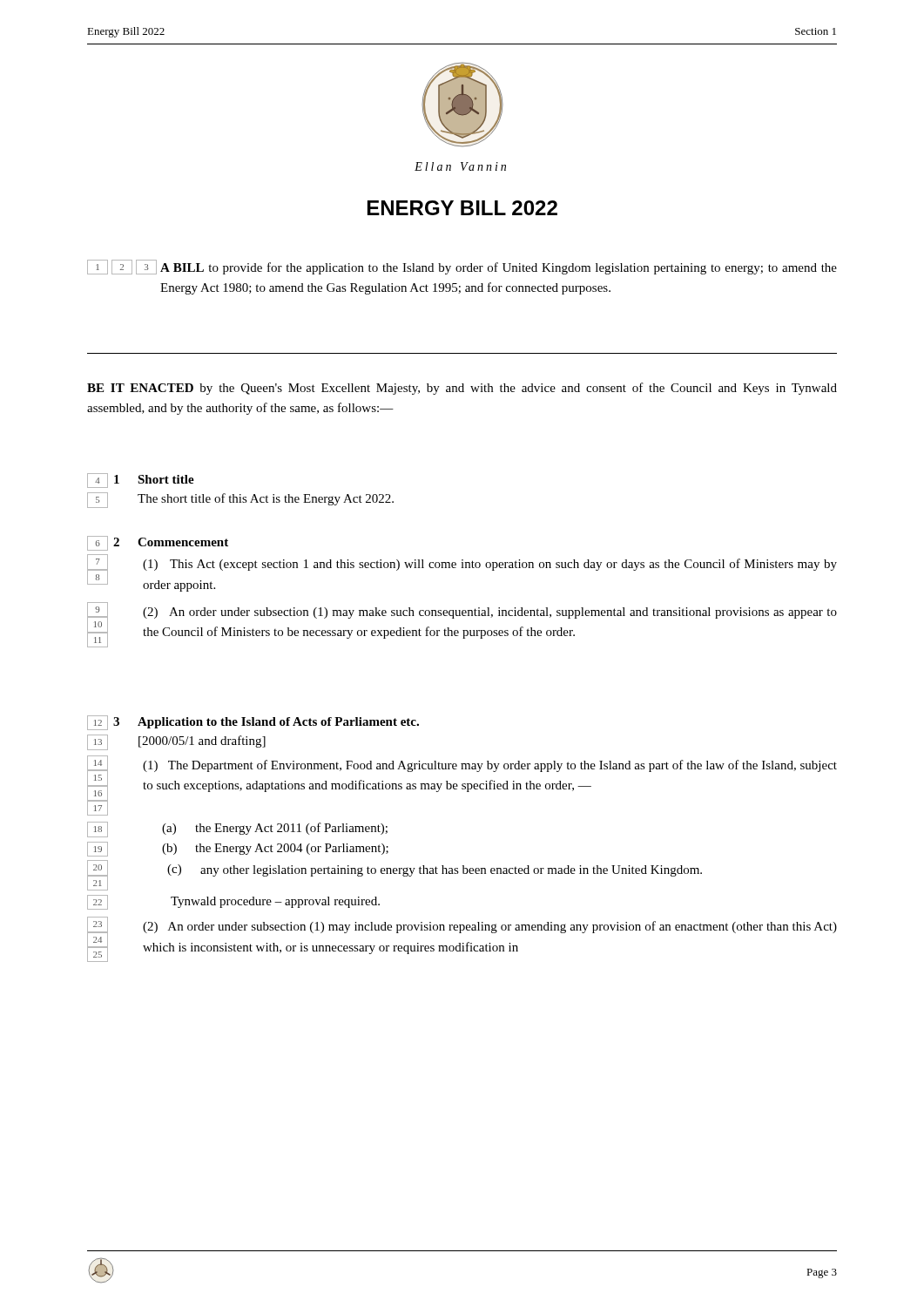The image size is (924, 1307).
Task: Locate the list item that says "19 (b) the Energy Act 2004"
Action: (x=238, y=849)
